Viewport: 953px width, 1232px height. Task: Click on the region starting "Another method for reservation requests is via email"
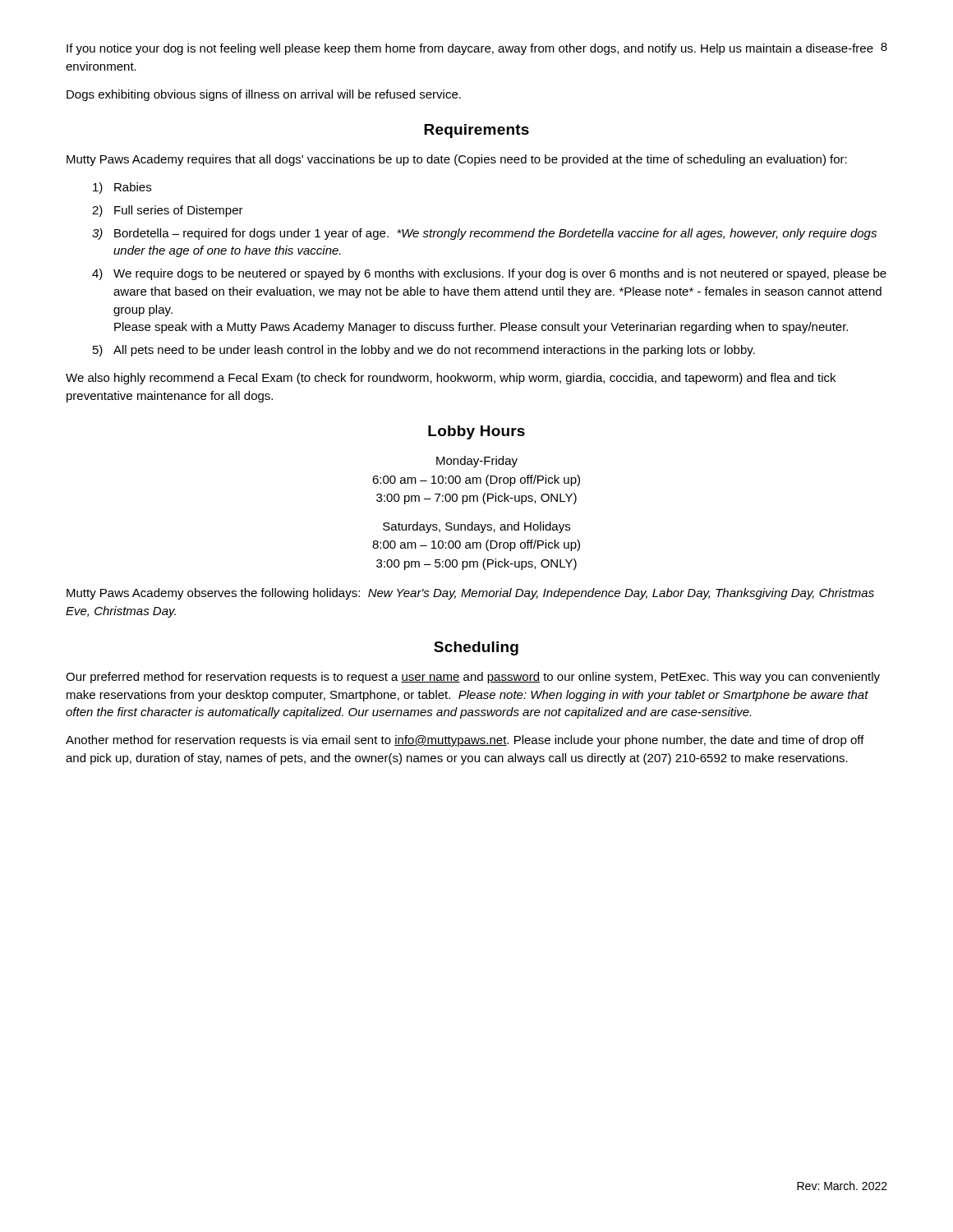tap(476, 749)
